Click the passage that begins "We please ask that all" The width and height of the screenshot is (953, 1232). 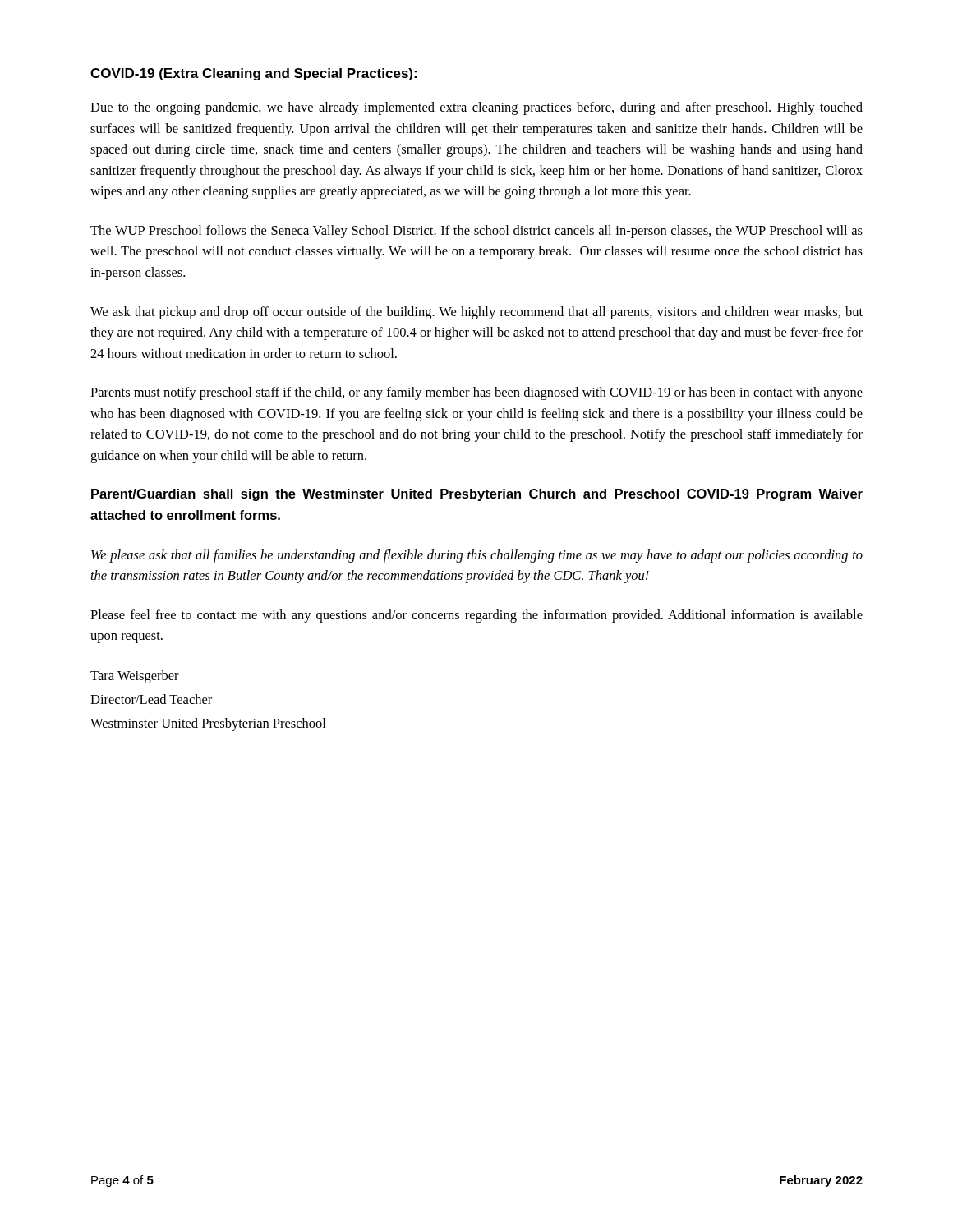coord(476,565)
